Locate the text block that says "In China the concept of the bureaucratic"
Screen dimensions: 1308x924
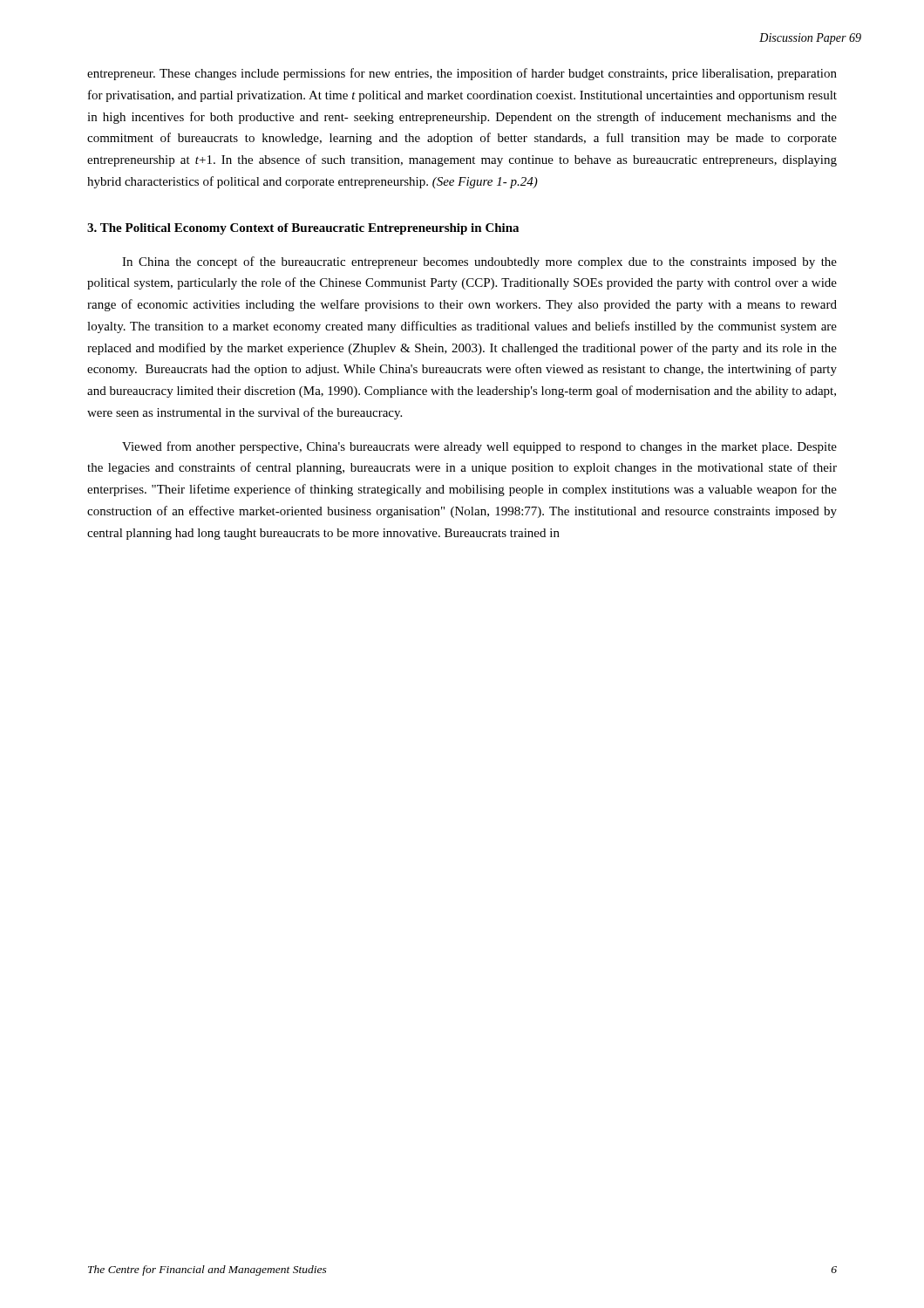click(x=462, y=337)
